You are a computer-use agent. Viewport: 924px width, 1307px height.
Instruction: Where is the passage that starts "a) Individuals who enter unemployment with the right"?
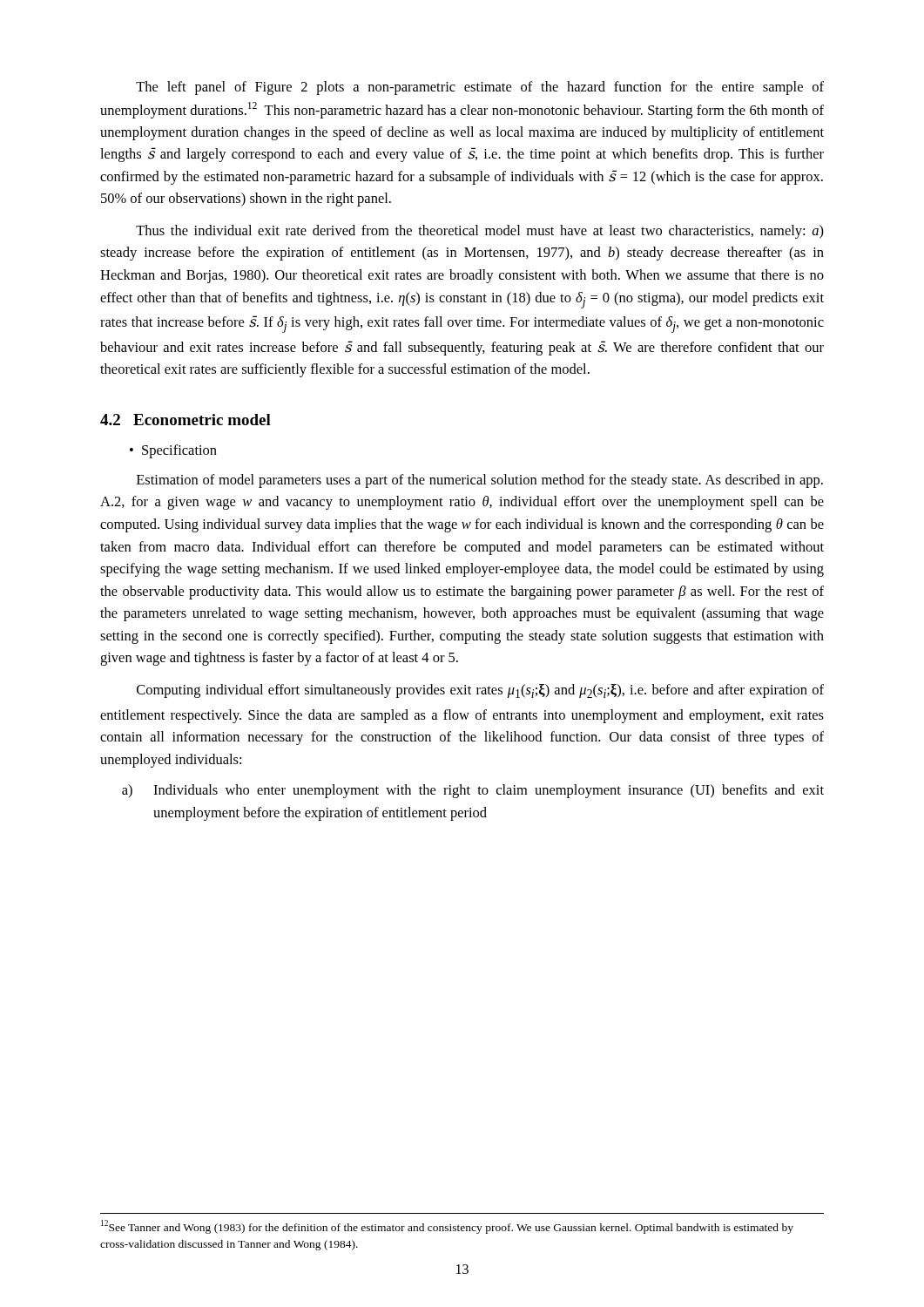point(473,802)
